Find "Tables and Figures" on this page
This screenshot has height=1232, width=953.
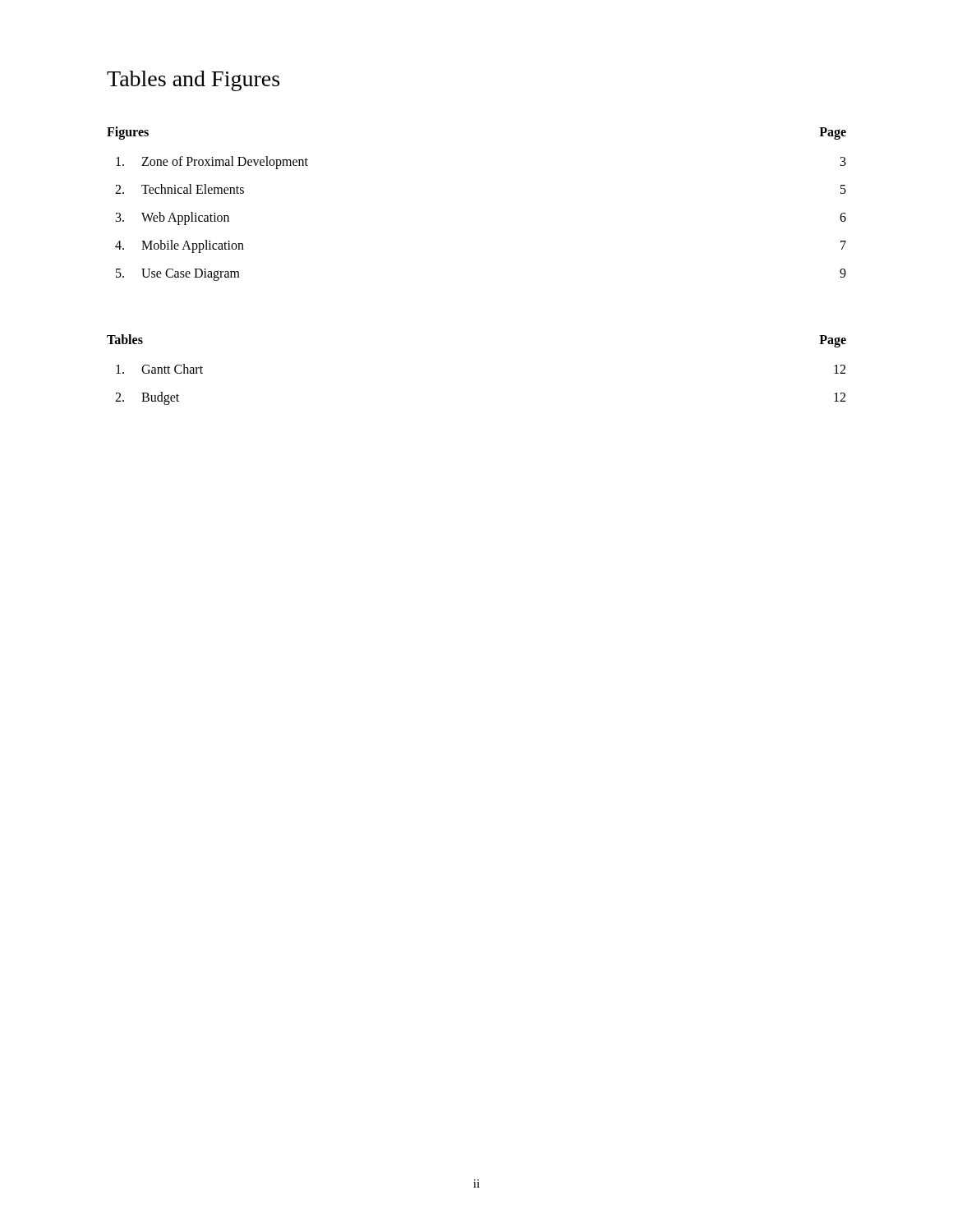click(194, 78)
